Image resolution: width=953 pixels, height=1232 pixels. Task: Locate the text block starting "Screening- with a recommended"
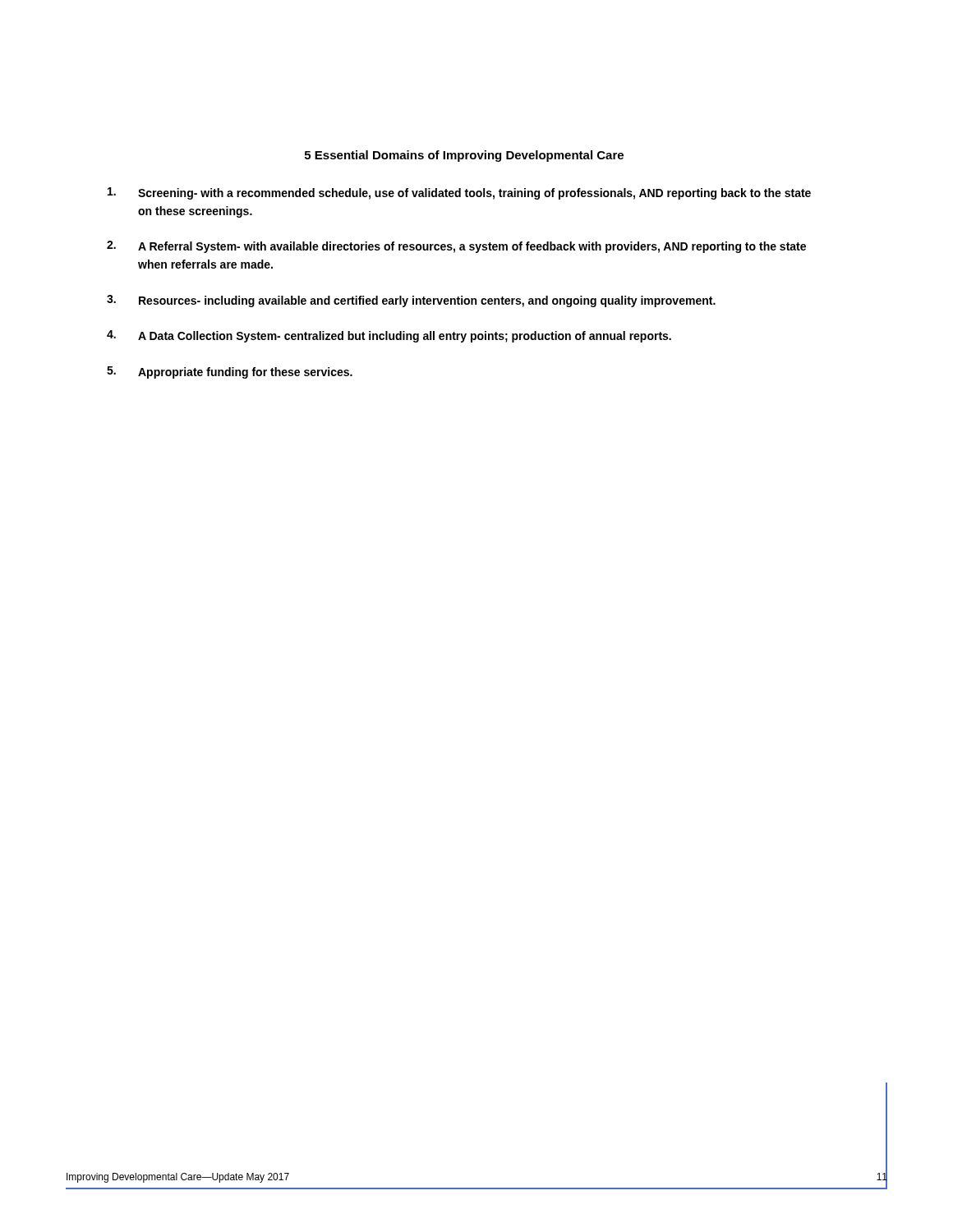coord(464,203)
